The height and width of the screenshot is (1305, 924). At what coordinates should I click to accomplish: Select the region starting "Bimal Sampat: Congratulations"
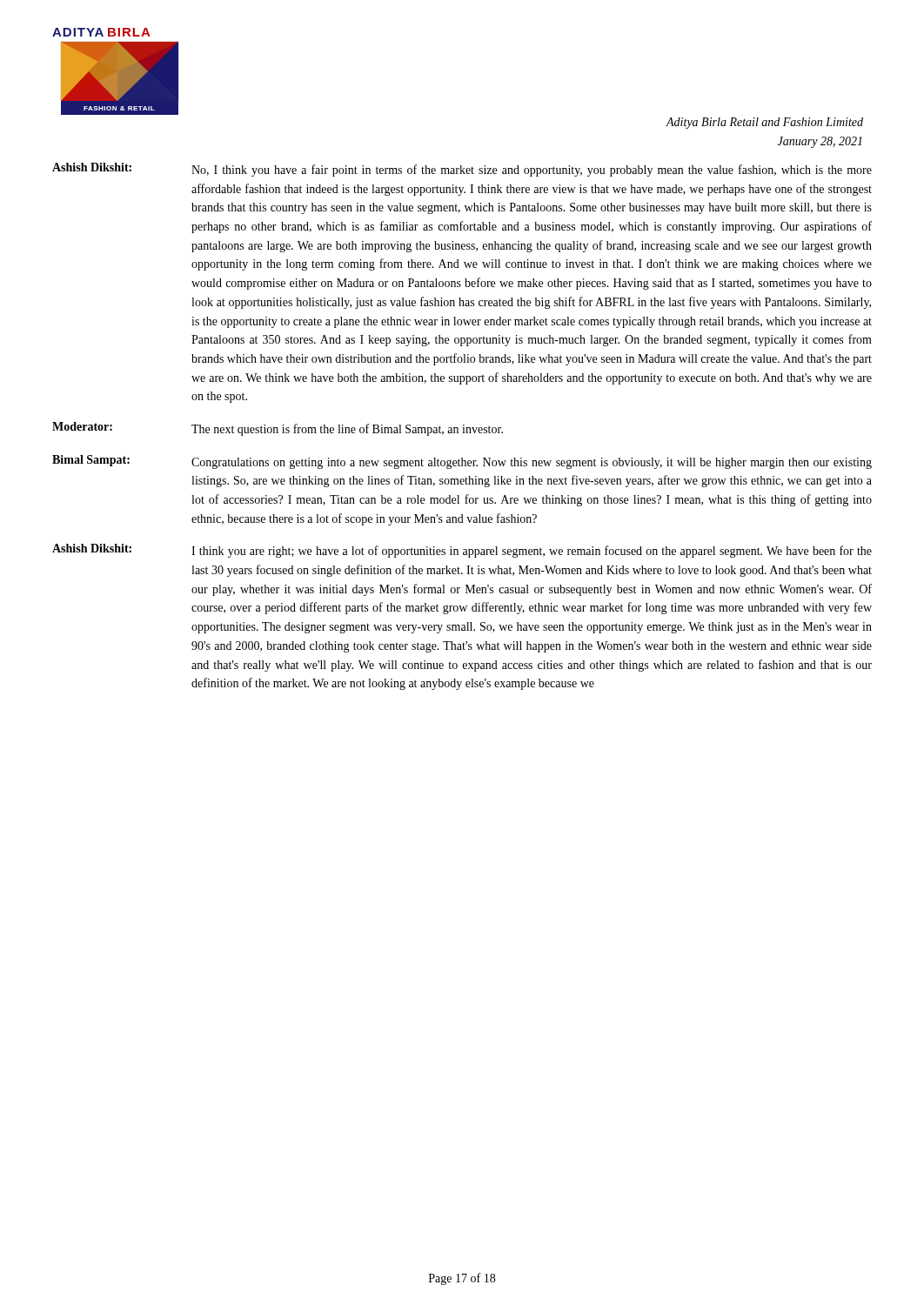tap(462, 491)
